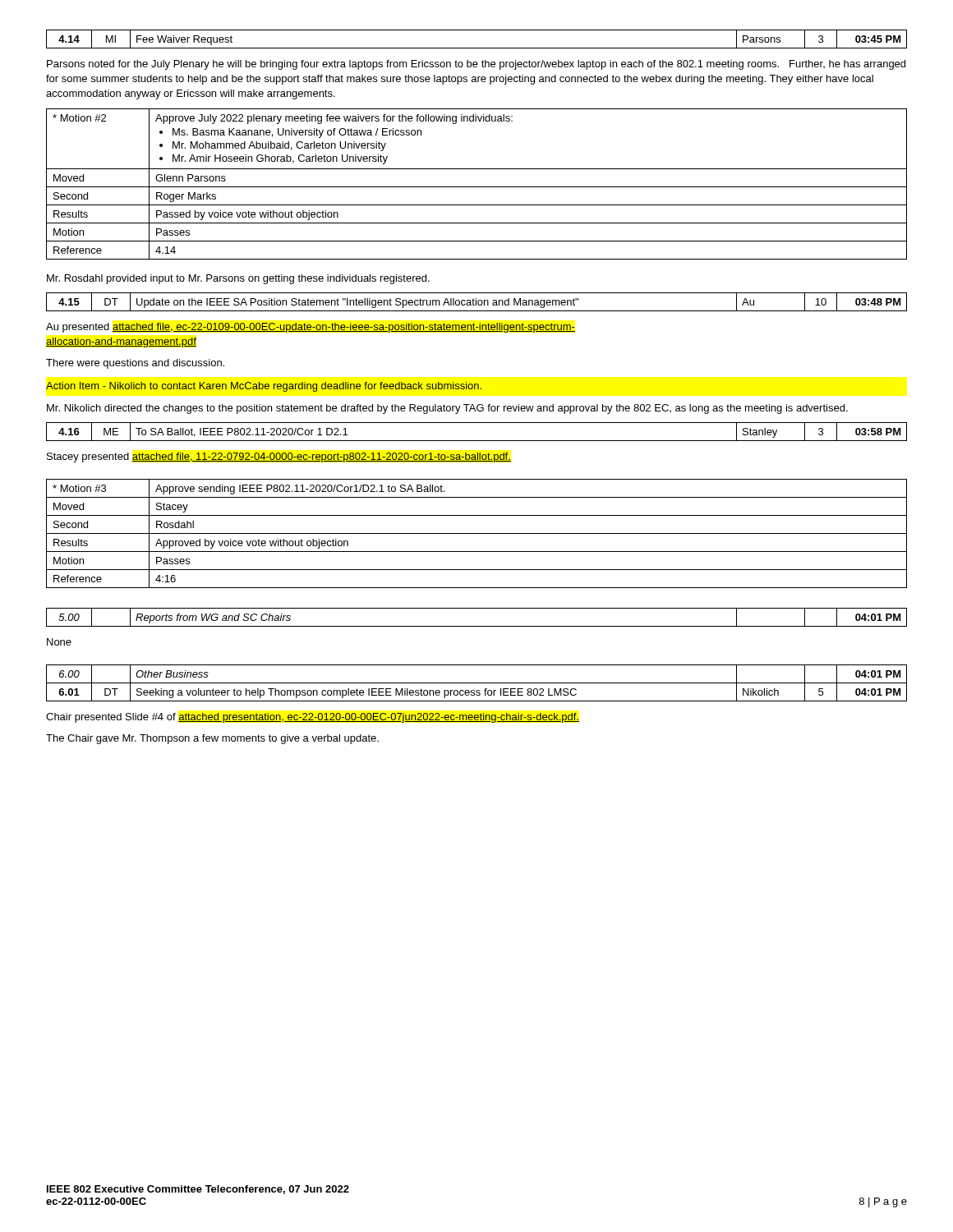
Task: Locate the table with the text "03:58 PM"
Action: pyautogui.click(x=476, y=431)
